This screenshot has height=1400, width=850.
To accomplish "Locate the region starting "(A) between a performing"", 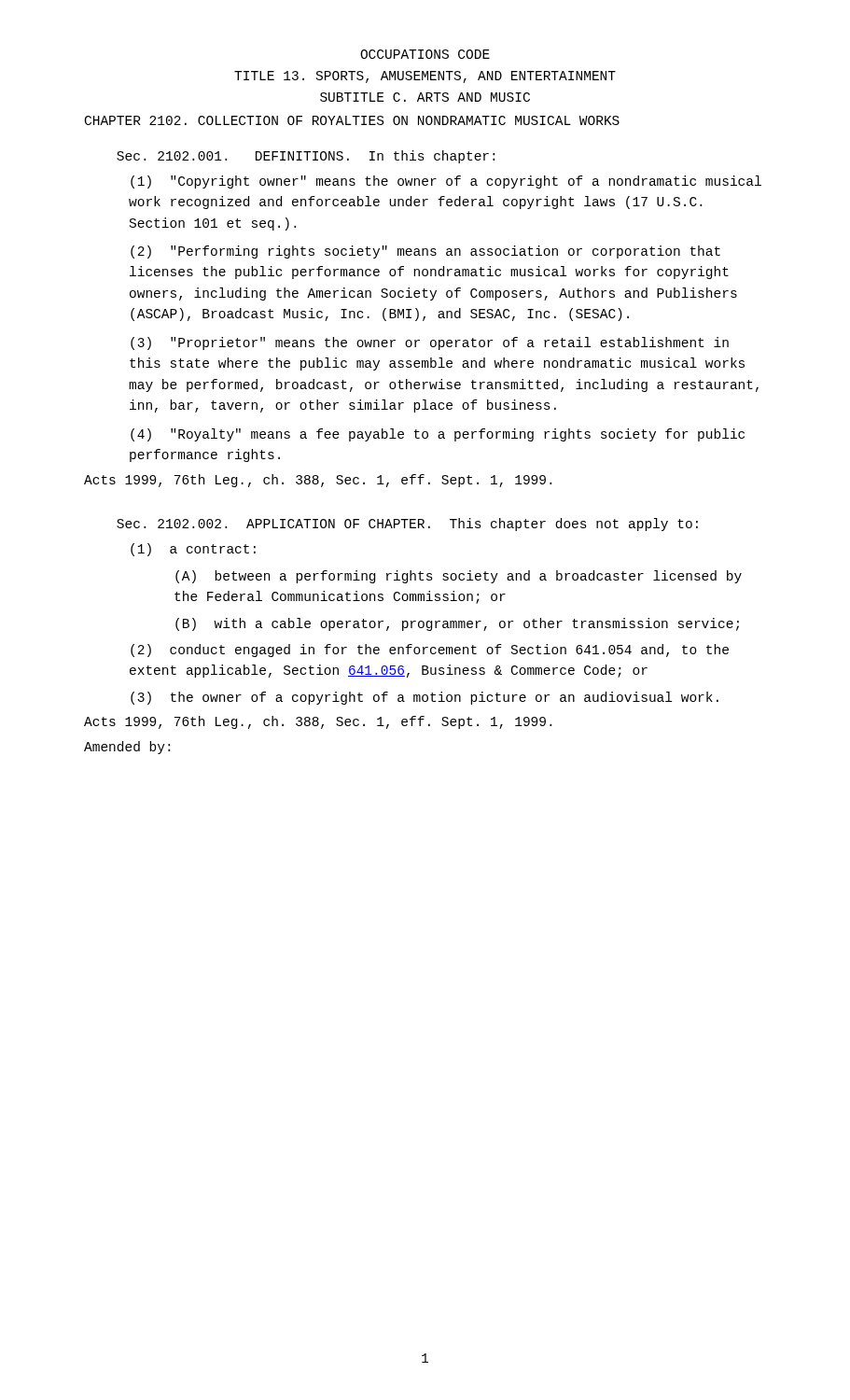I will [x=458, y=587].
